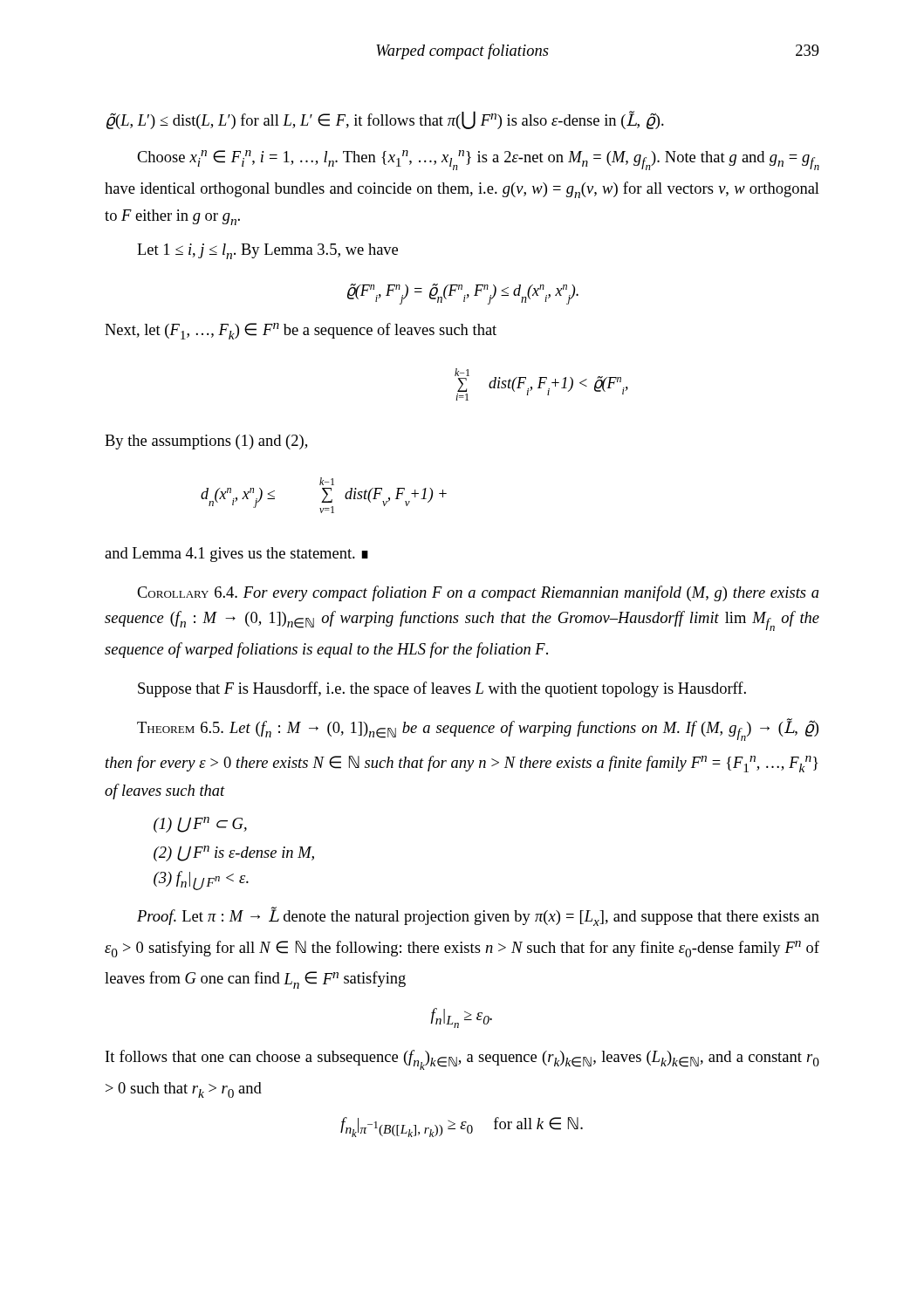
Task: Find "(3) fn|⋃ Fn < ε." on this page
Action: click(201, 879)
